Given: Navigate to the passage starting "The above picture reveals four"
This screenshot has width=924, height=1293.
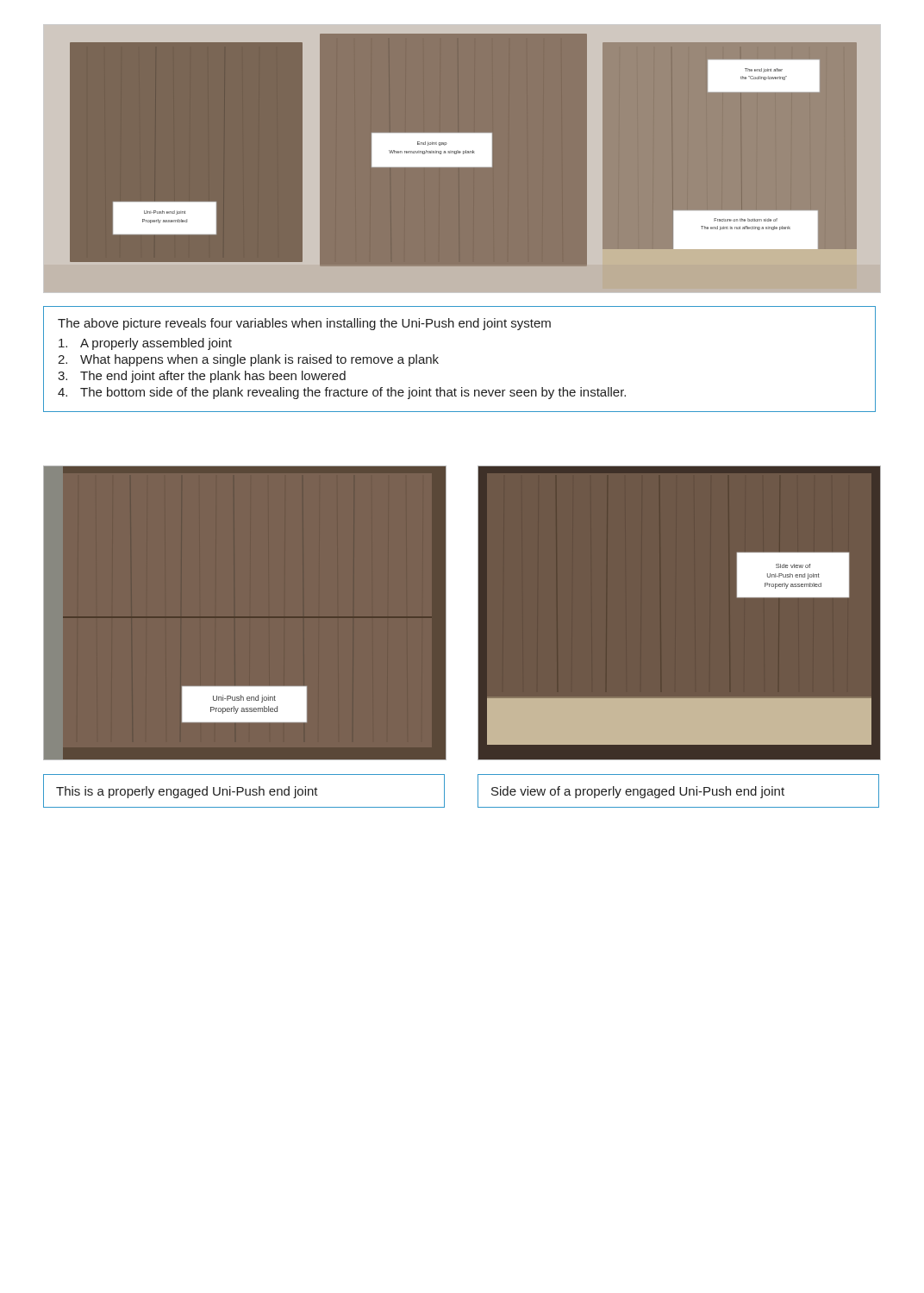Looking at the screenshot, I should click(304, 324).
